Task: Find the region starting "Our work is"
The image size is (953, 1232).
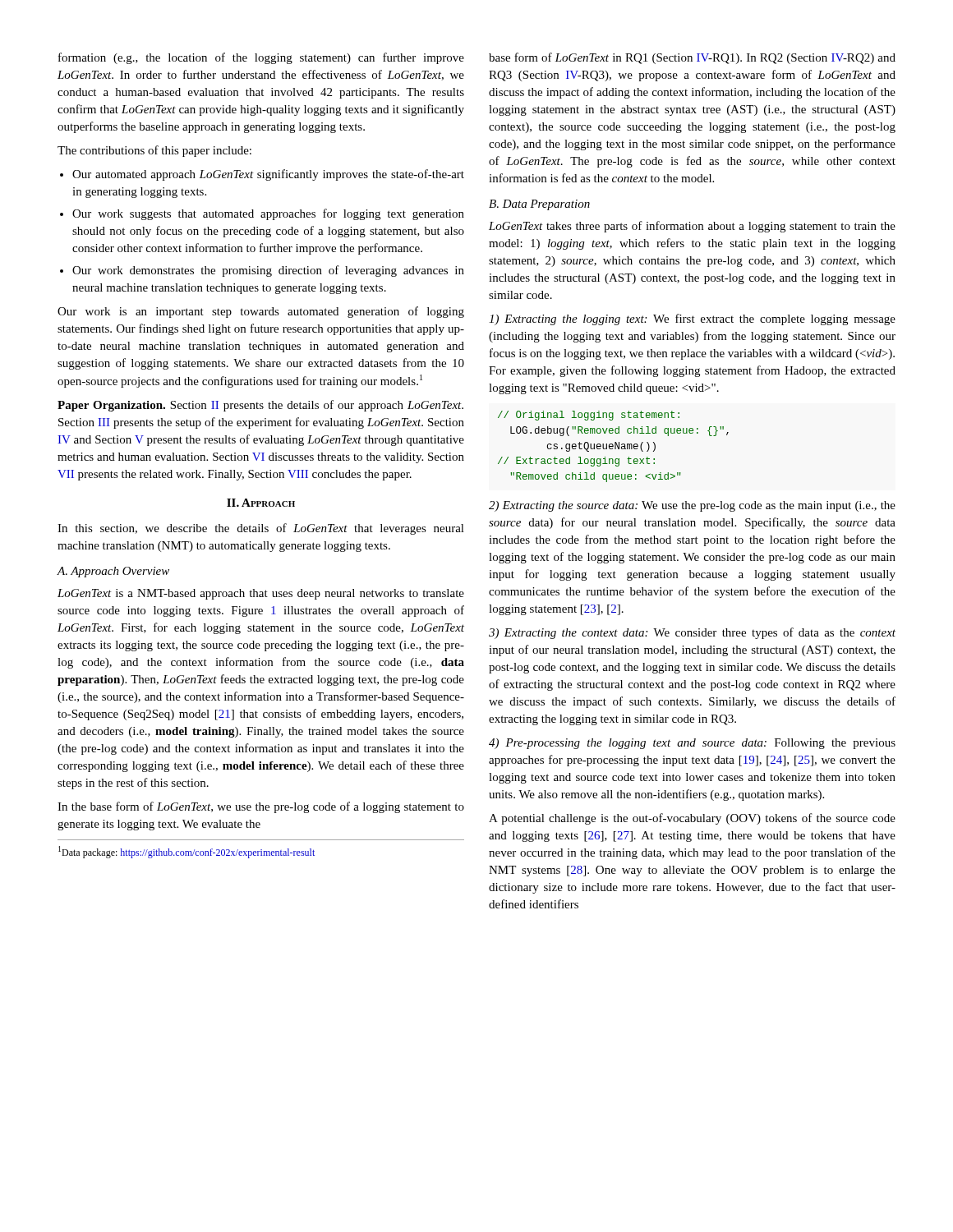Action: point(261,347)
